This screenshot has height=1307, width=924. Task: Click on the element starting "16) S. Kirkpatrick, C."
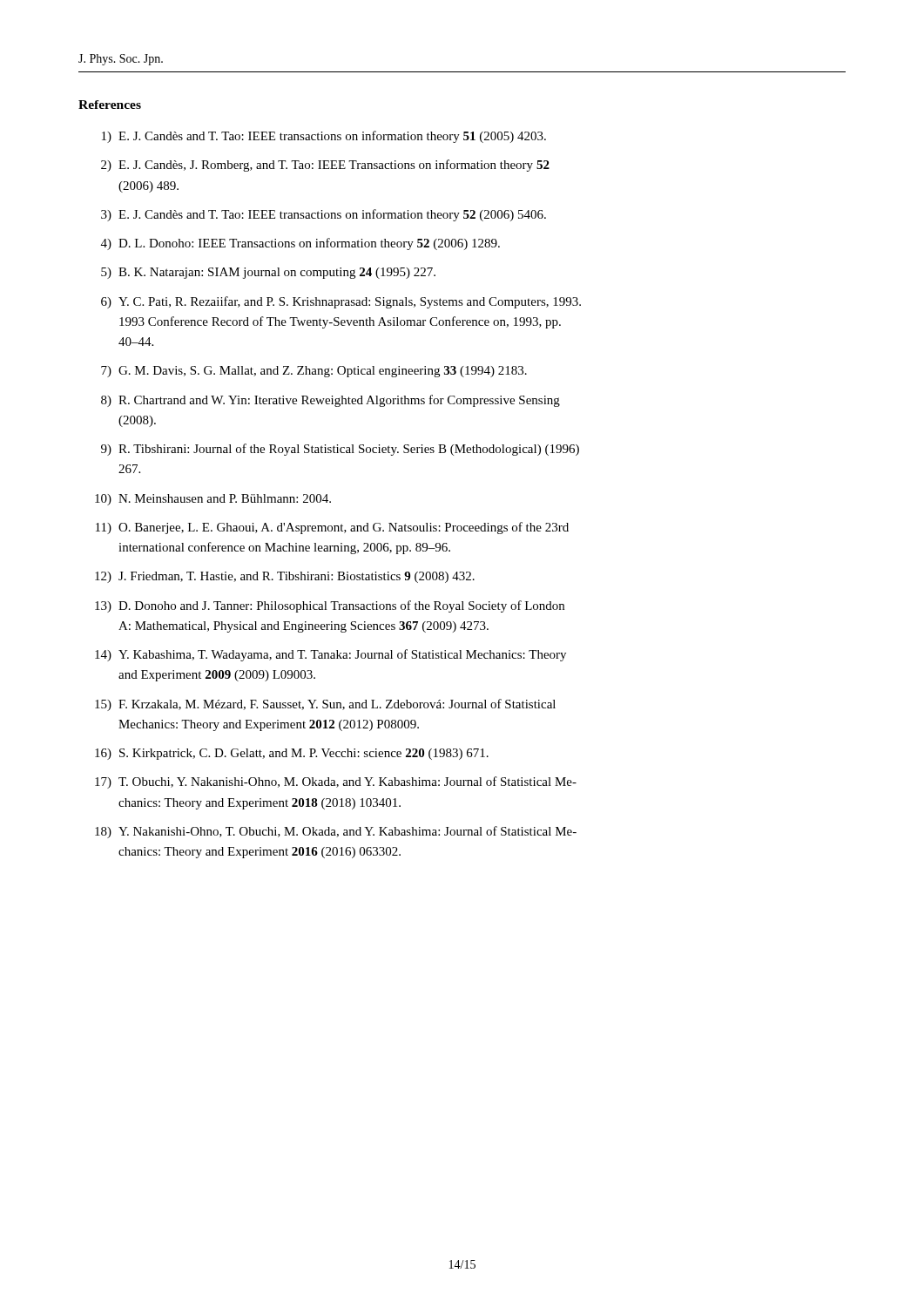click(x=462, y=753)
